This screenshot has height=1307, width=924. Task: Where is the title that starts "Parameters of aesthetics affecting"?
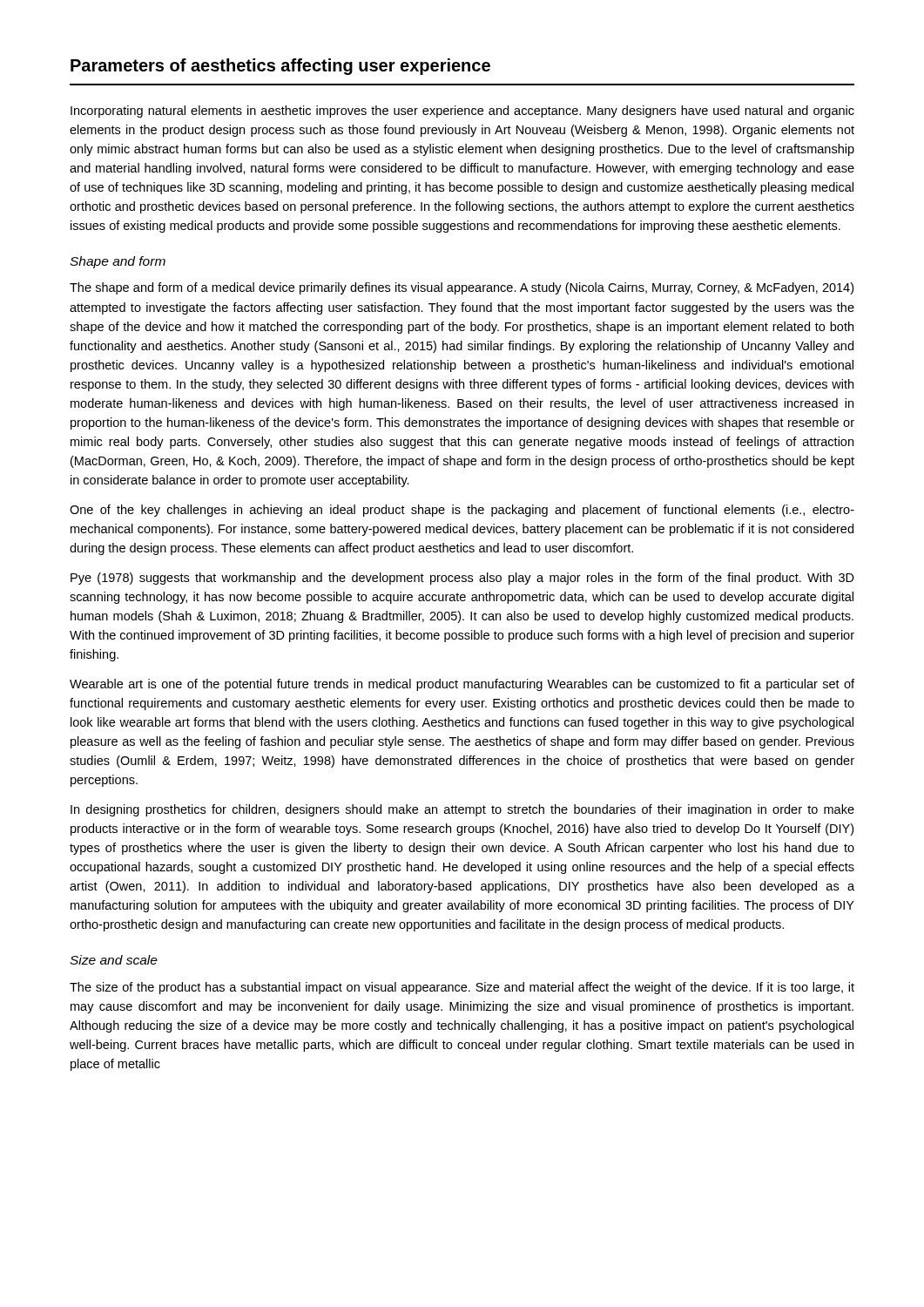point(462,69)
